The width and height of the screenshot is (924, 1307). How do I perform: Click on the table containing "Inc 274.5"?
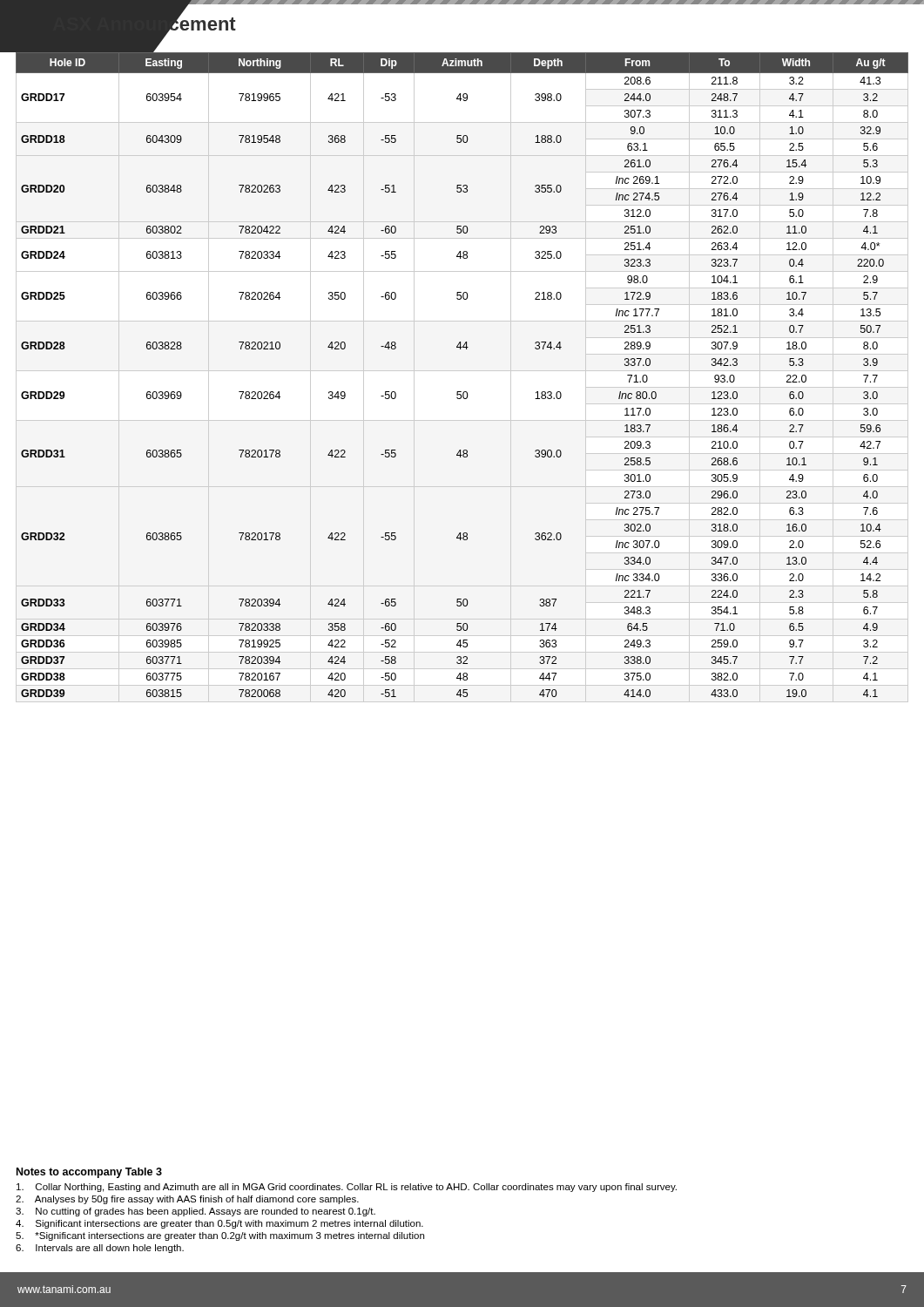click(x=462, y=377)
